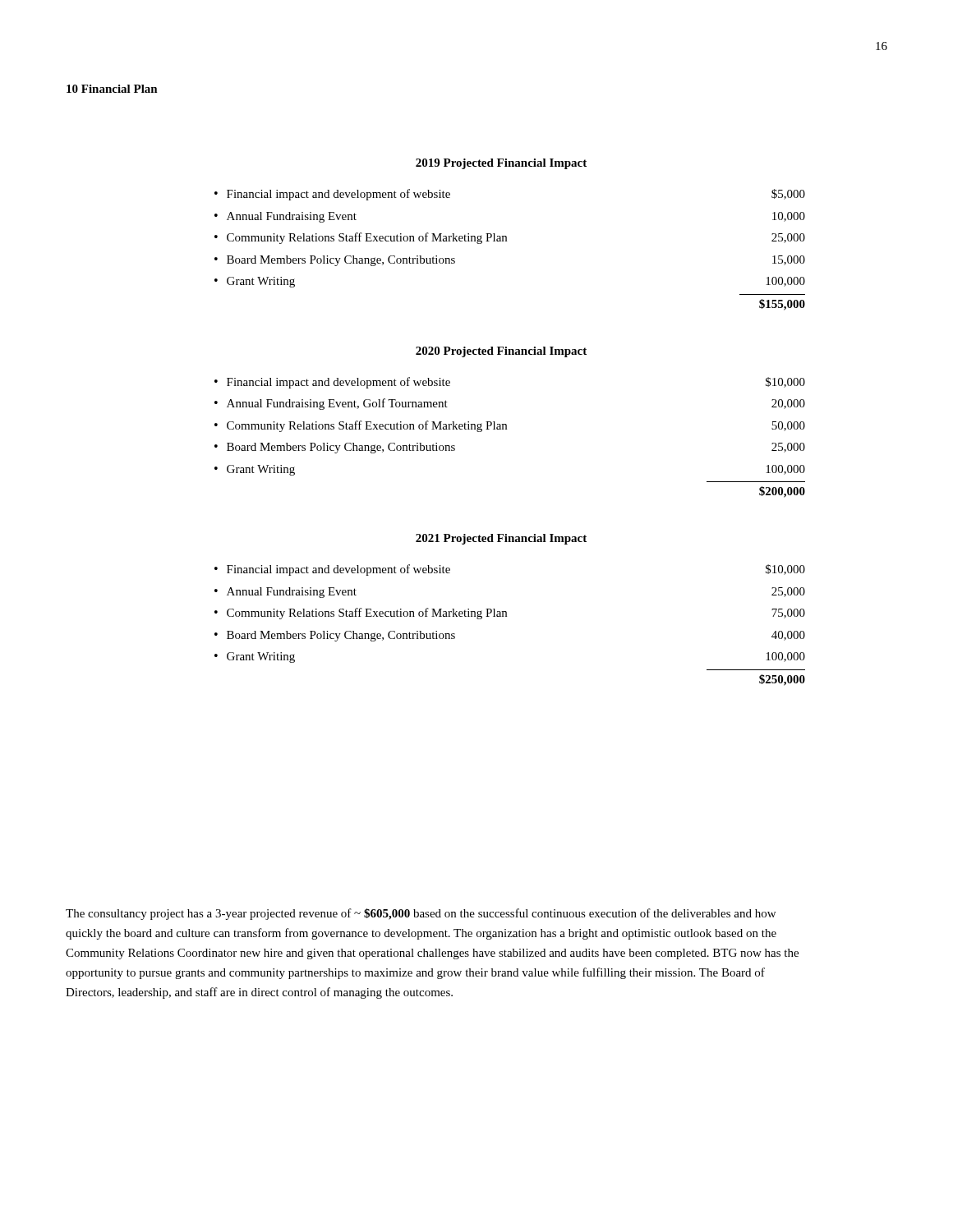Navigate to the text starting "2020 Projected Financial Impact"
Image resolution: width=953 pixels, height=1232 pixels.
501,350
